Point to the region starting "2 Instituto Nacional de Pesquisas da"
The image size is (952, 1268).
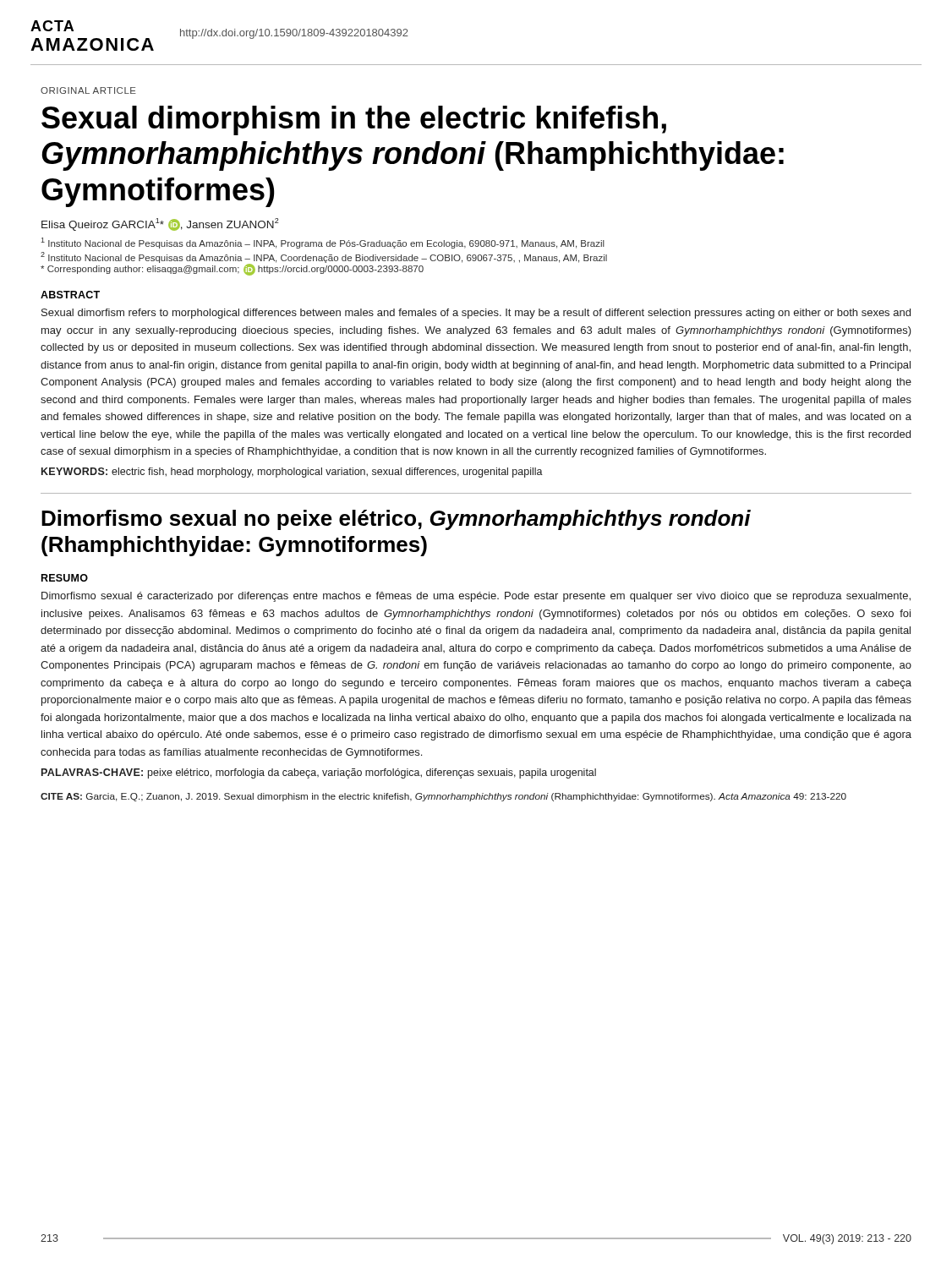324,256
